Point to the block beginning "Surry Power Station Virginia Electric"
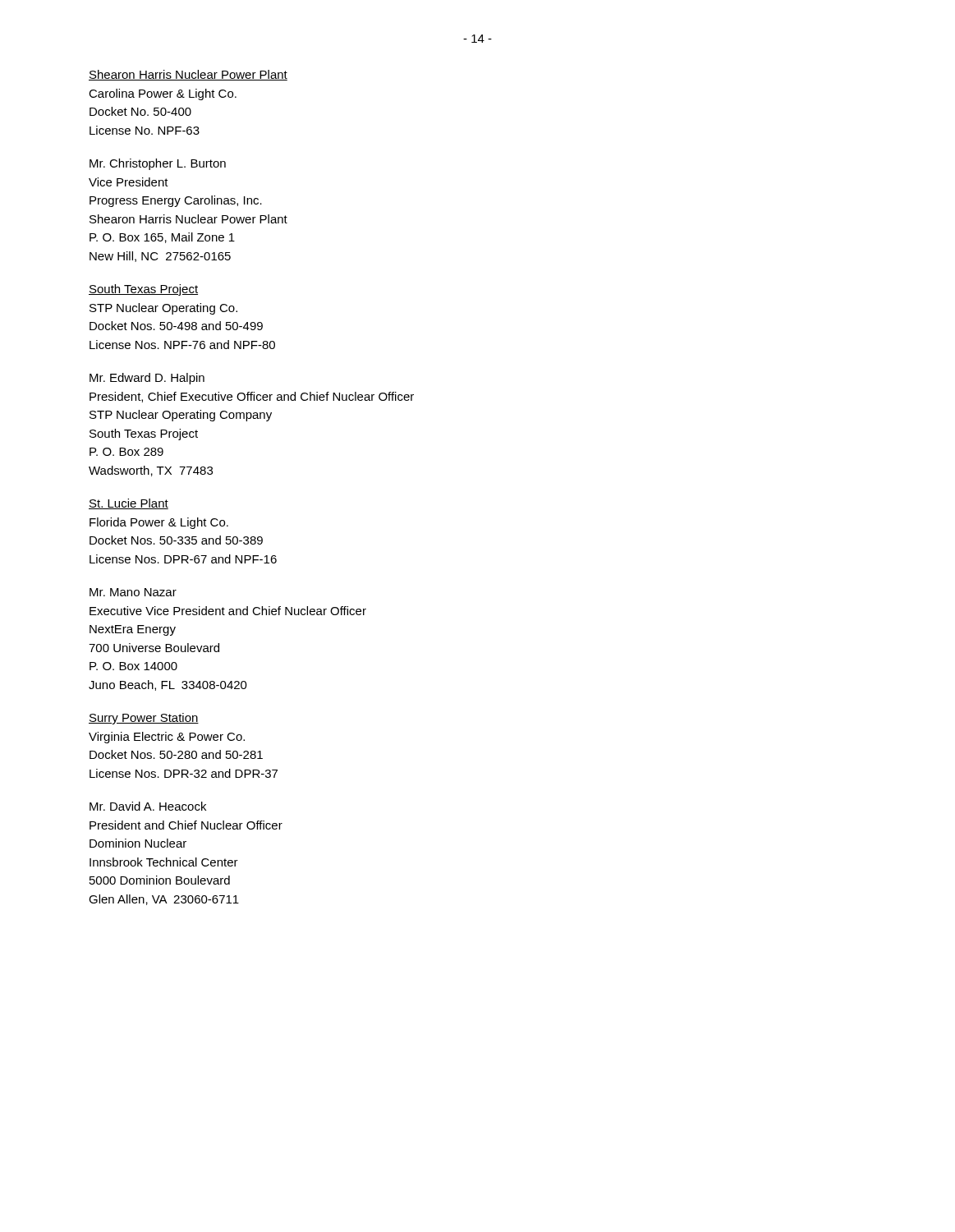The width and height of the screenshot is (955, 1232). 144,719
